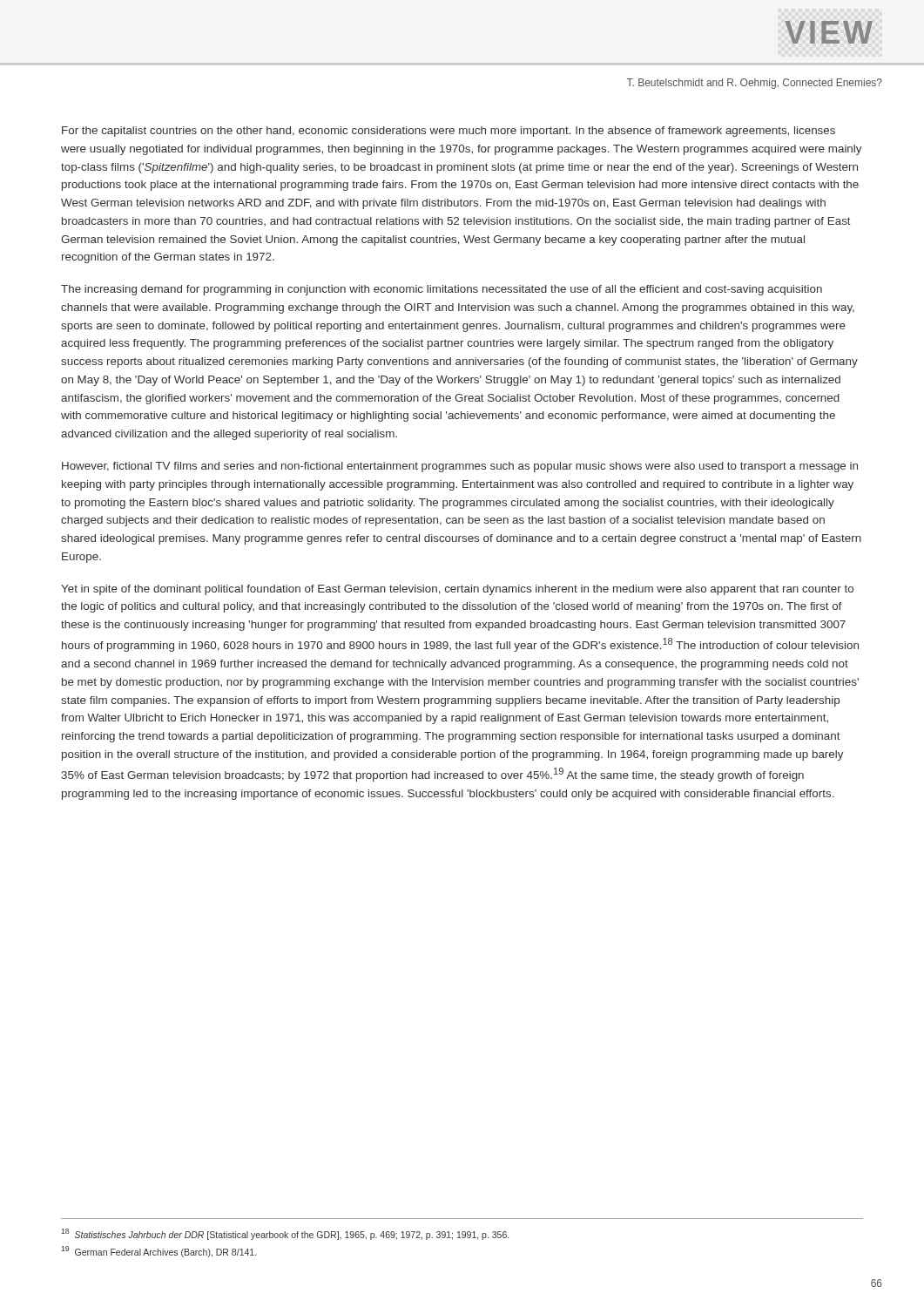Viewport: 924px width, 1307px height.
Task: Click on the logo
Action: [x=830, y=34]
